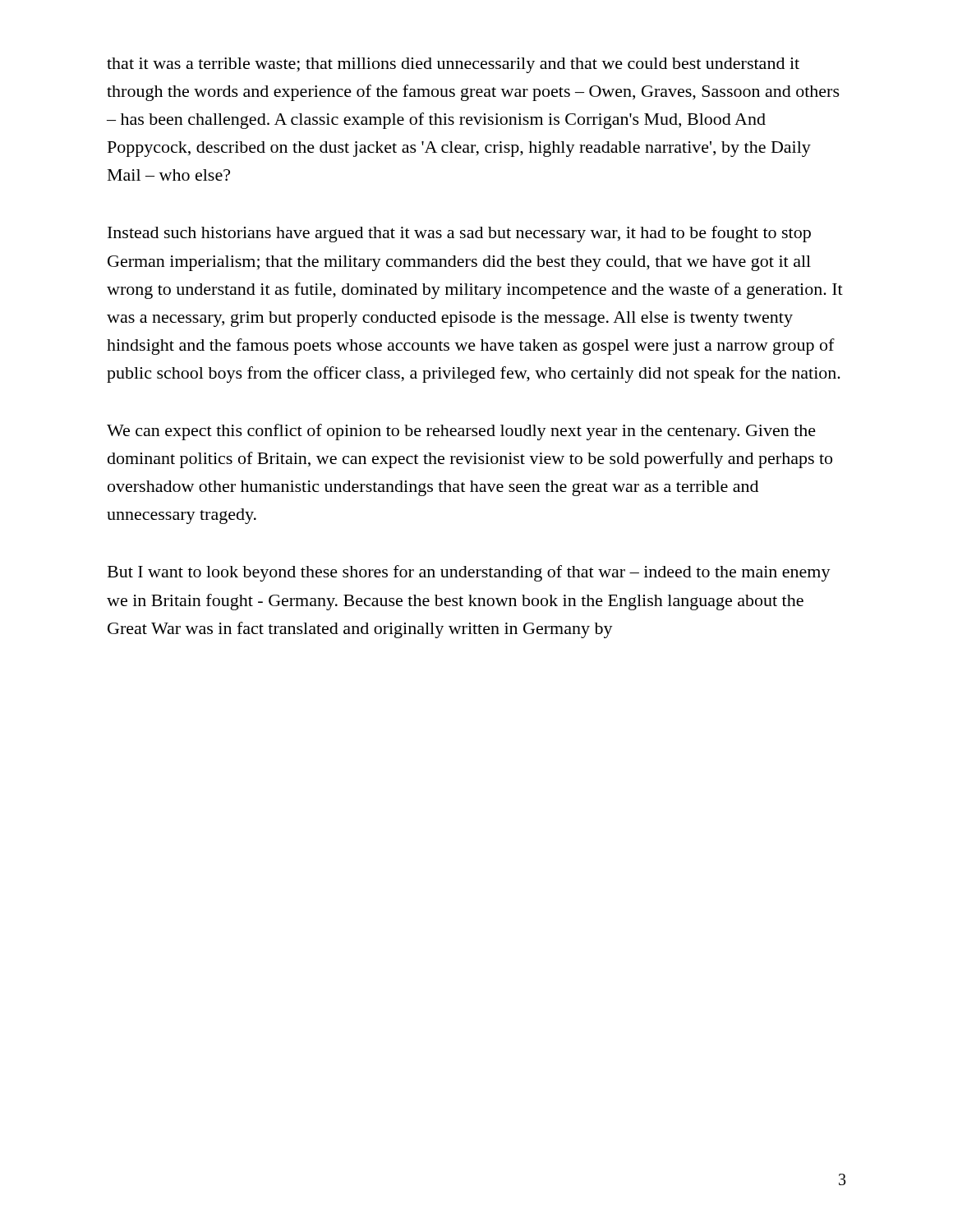This screenshot has width=953, height=1232.
Task: Click the passage that begins "Instead such historians have argued that"
Action: click(475, 302)
